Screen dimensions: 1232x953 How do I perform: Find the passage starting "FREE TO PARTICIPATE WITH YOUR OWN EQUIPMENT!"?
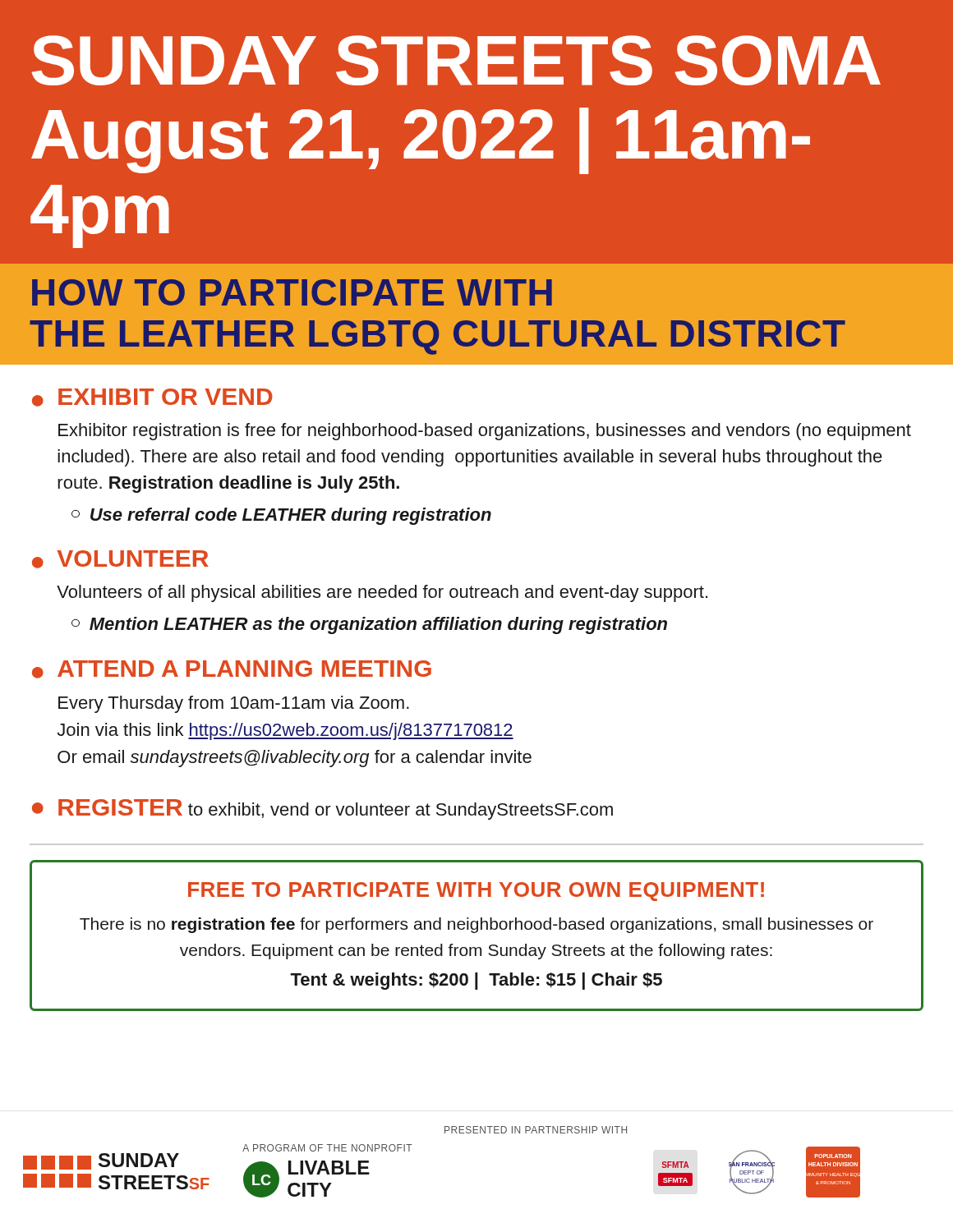[476, 934]
